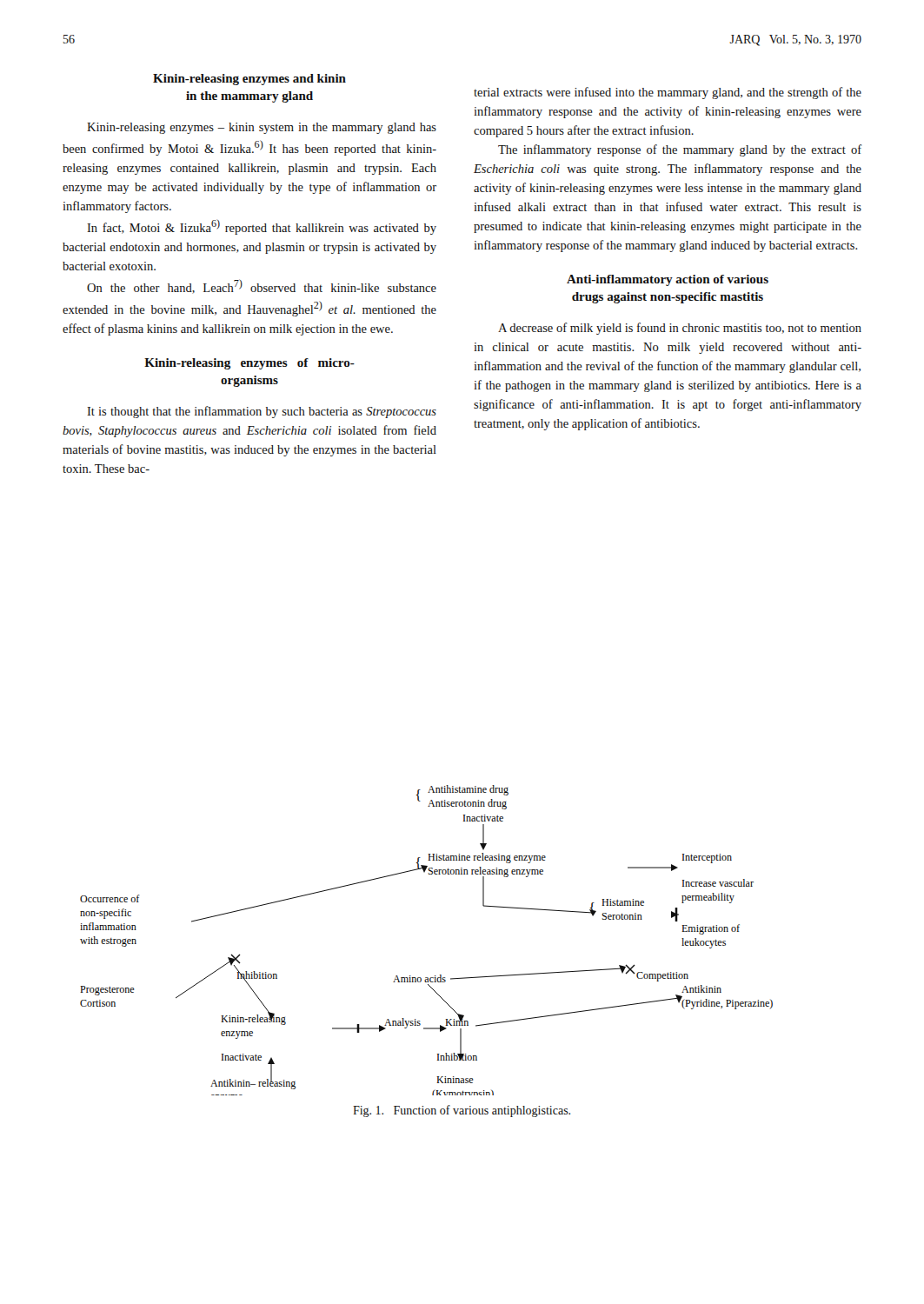Viewport: 924px width, 1304px height.
Task: Where is the passage that starts "In fact, Motoi &"?
Action: pyautogui.click(x=249, y=245)
